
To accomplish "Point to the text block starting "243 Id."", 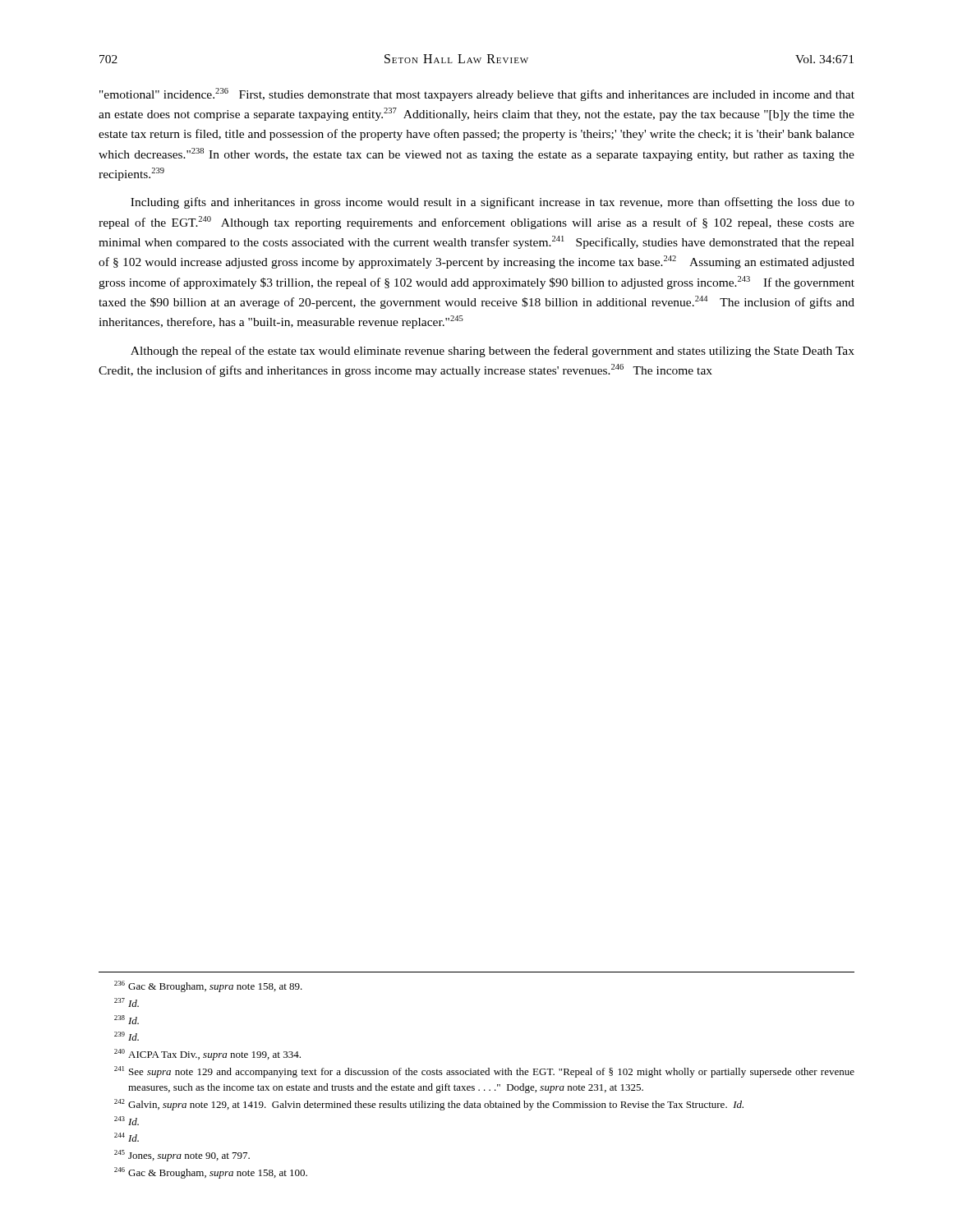I will coord(127,1121).
